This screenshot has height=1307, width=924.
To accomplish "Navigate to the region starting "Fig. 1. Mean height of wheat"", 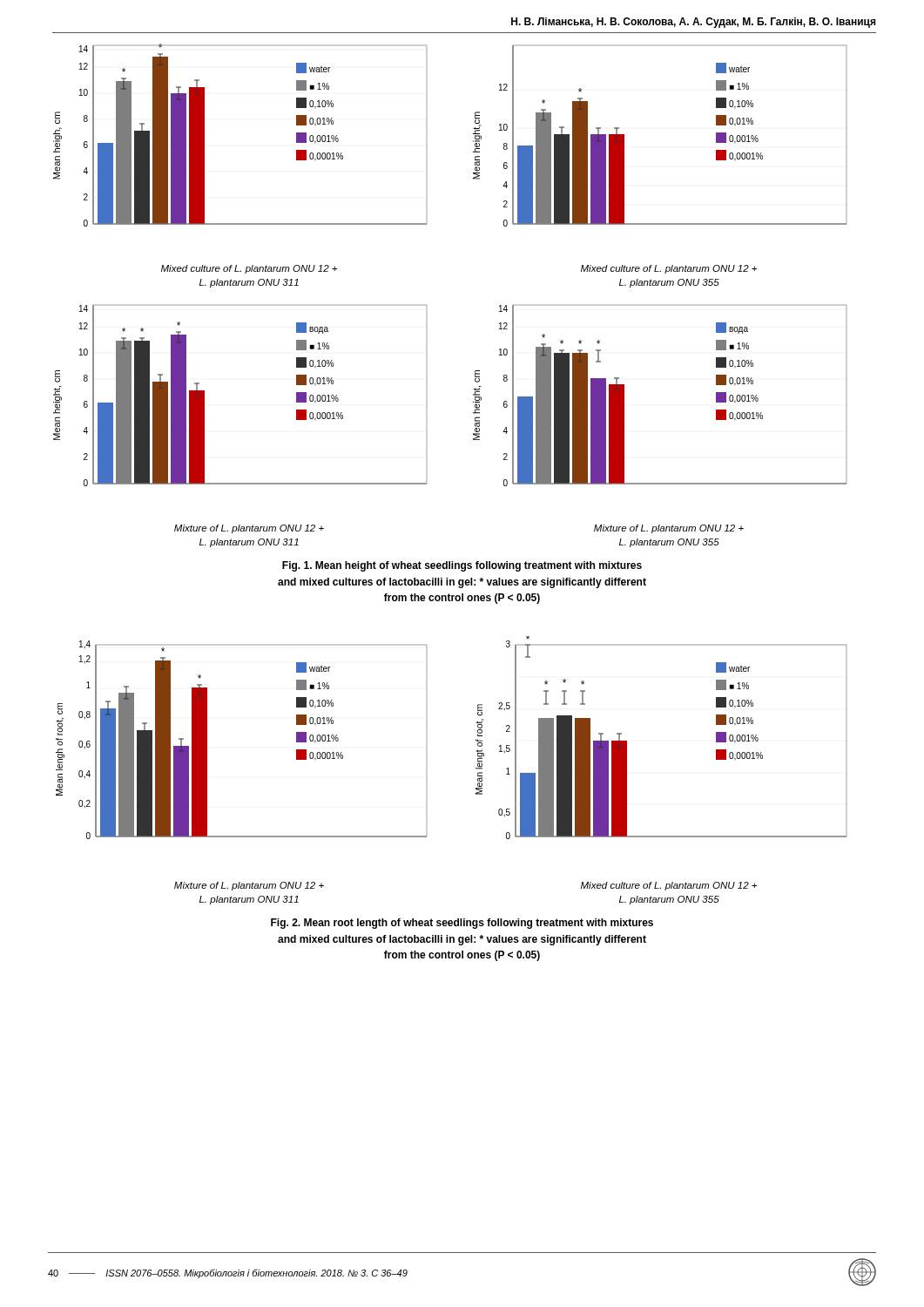I will pos(462,582).
